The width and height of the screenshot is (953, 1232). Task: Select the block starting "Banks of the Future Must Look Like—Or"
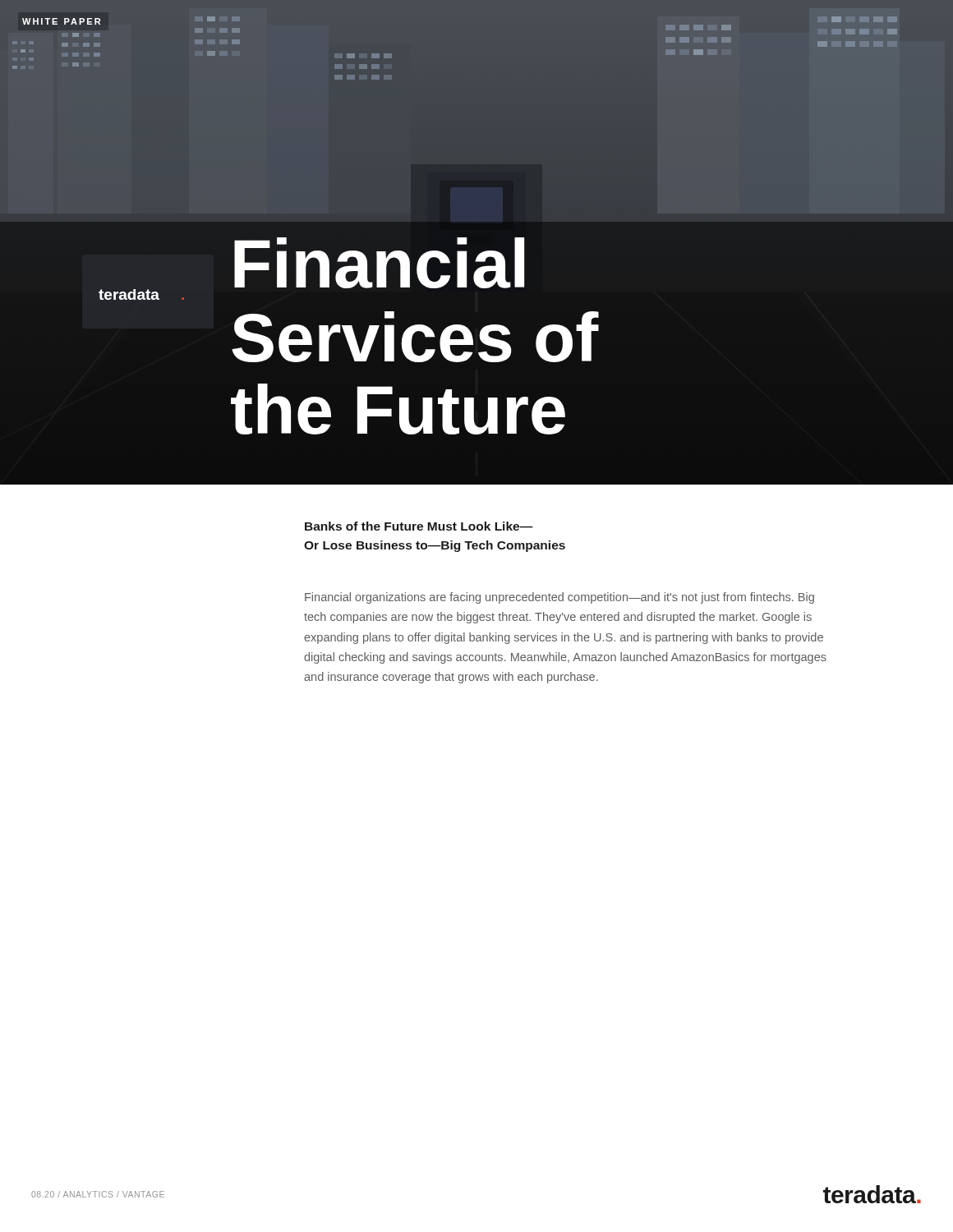[567, 536]
